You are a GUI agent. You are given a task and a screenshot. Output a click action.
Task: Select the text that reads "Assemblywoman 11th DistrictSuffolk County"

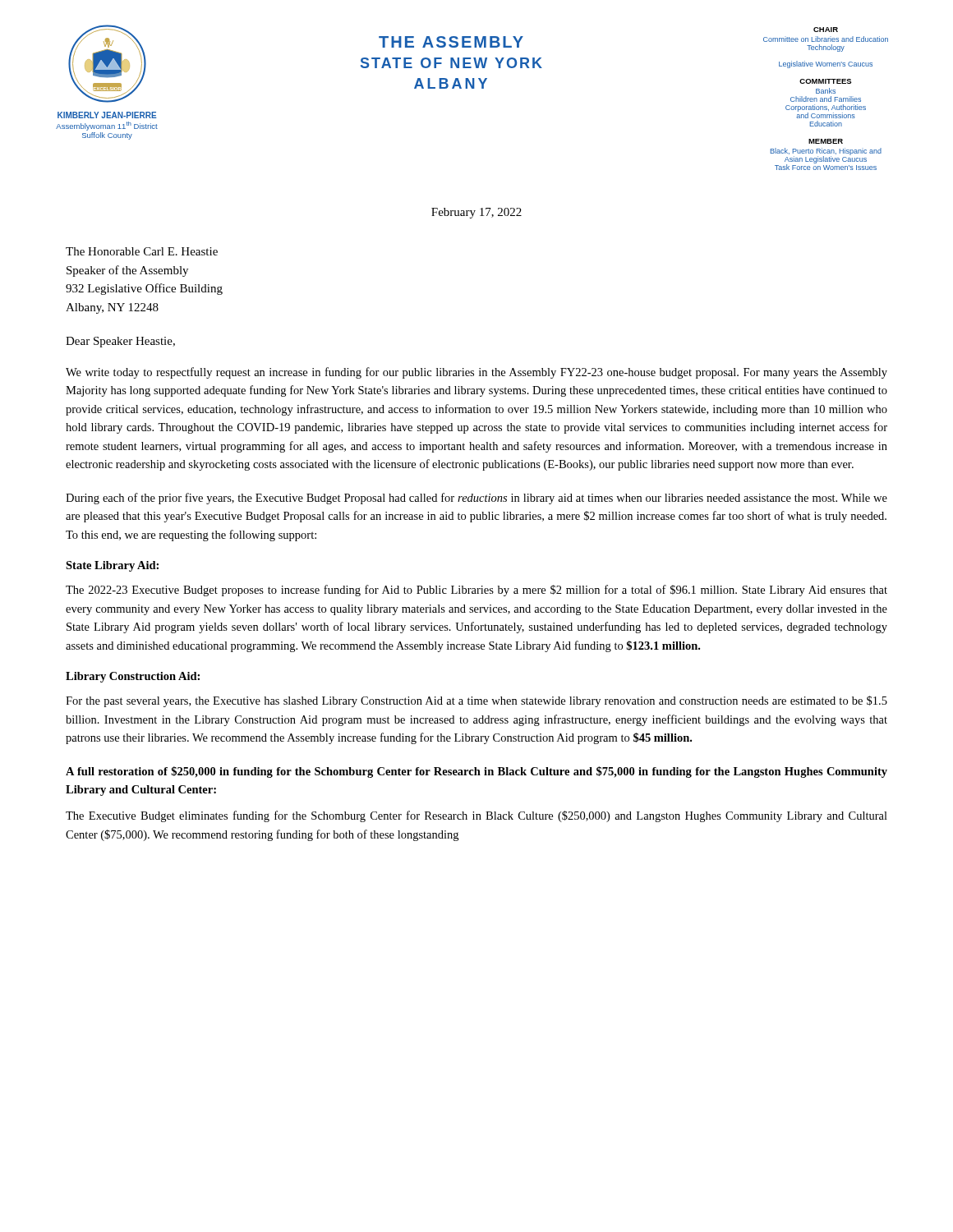click(x=107, y=130)
